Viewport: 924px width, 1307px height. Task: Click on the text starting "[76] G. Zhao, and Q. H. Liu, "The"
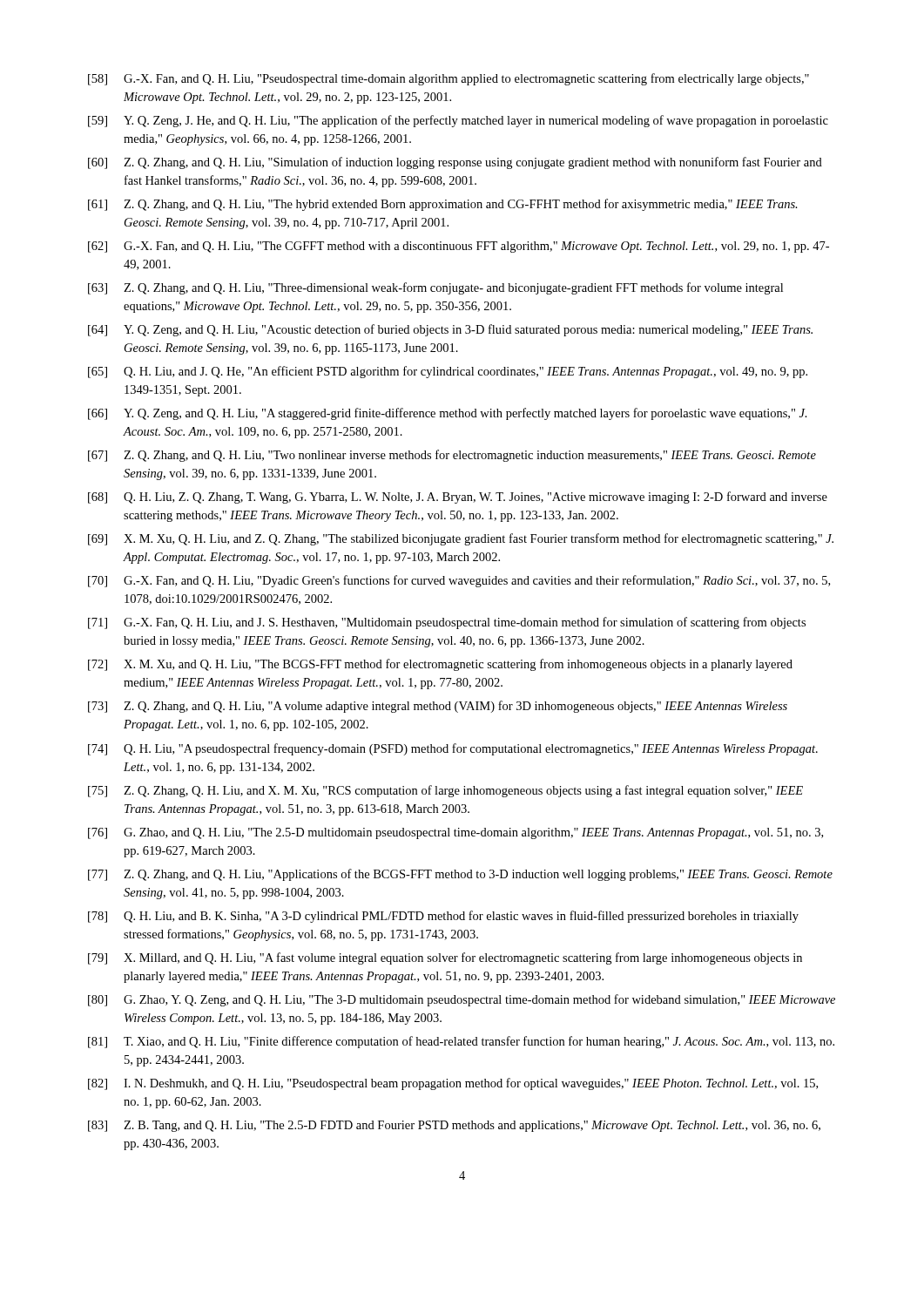(x=462, y=841)
